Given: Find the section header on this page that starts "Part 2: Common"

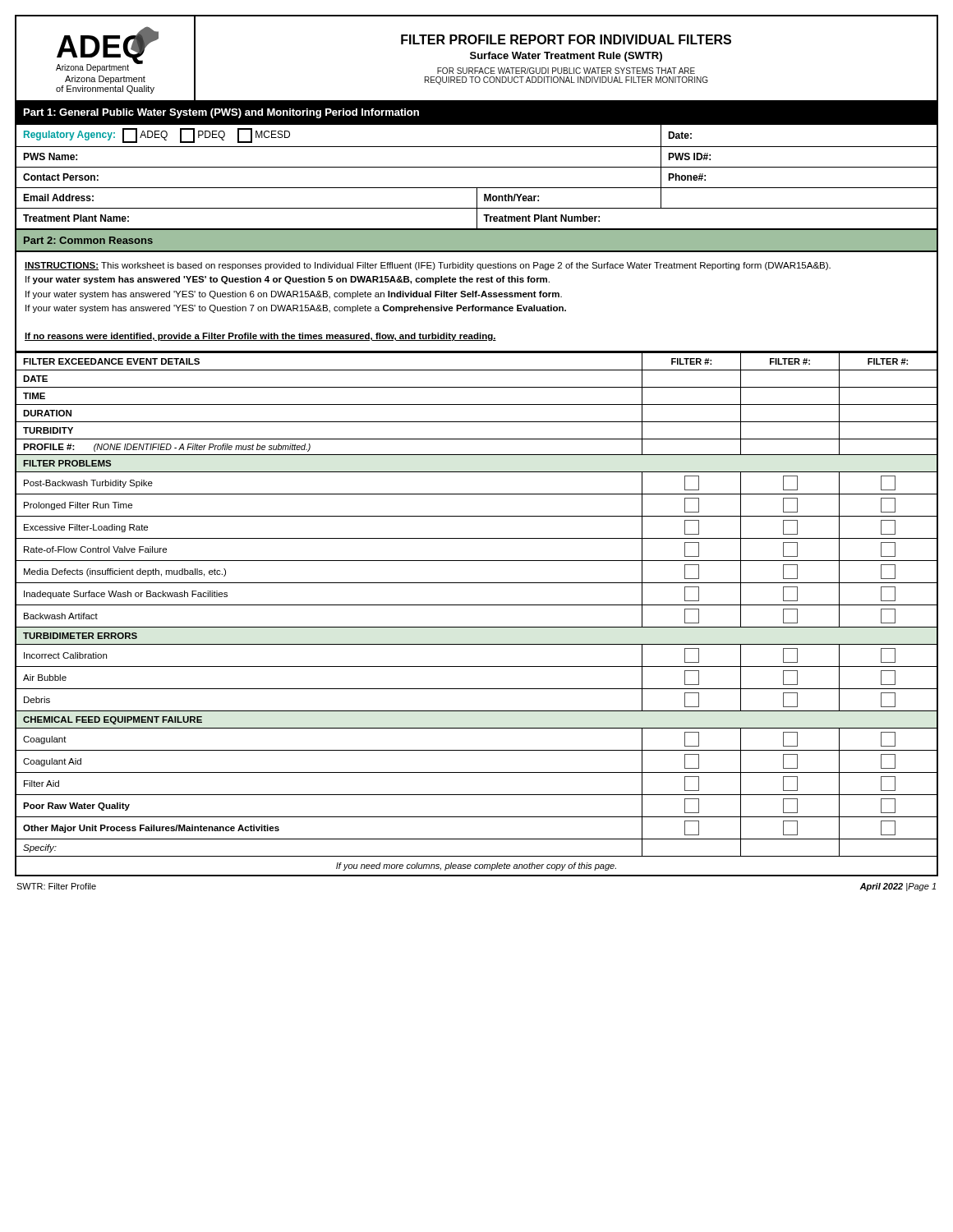Looking at the screenshot, I should click(x=88, y=240).
